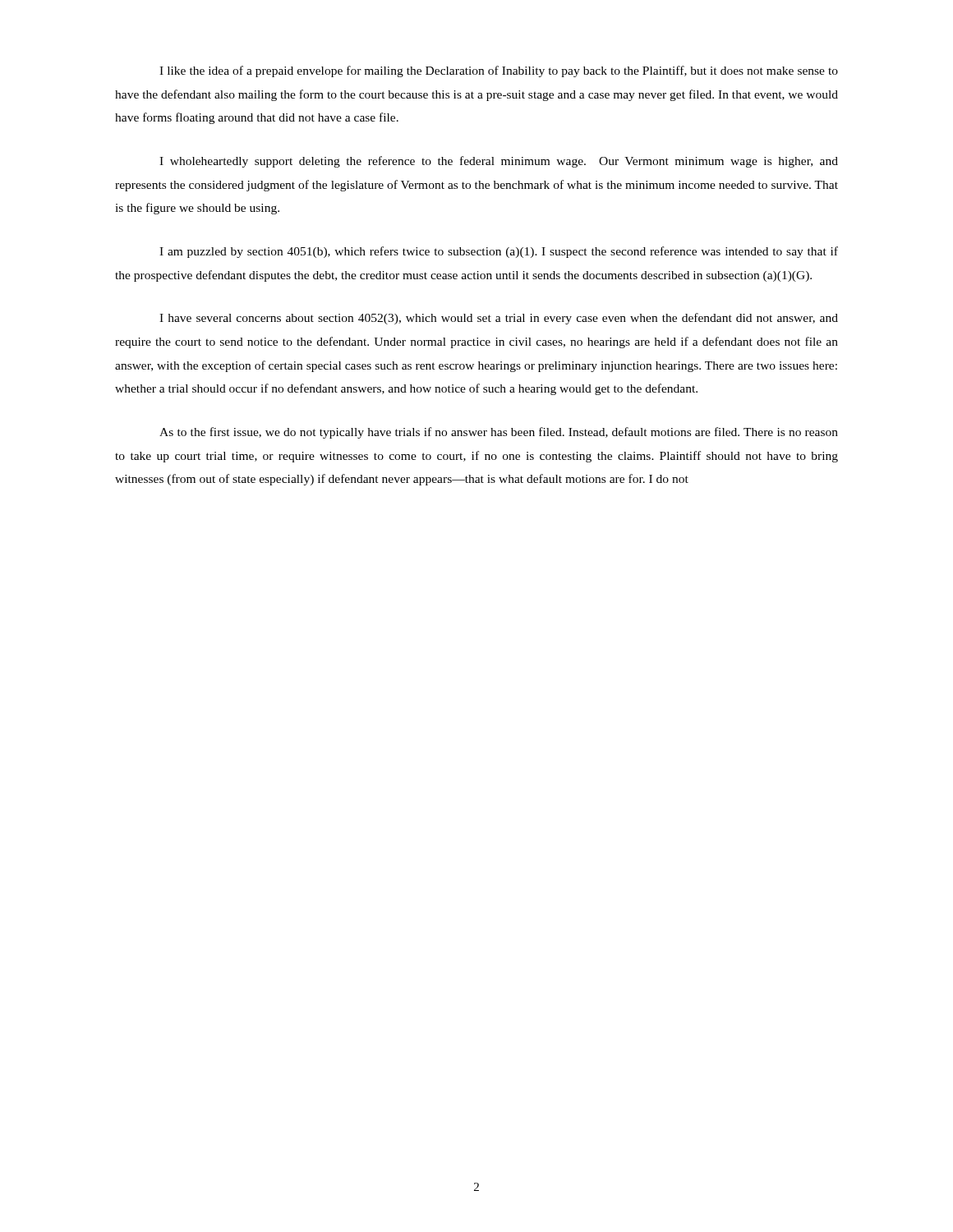Viewport: 953px width, 1232px height.
Task: Locate the block starting "I have several concerns about section 4052(3),"
Action: point(476,353)
